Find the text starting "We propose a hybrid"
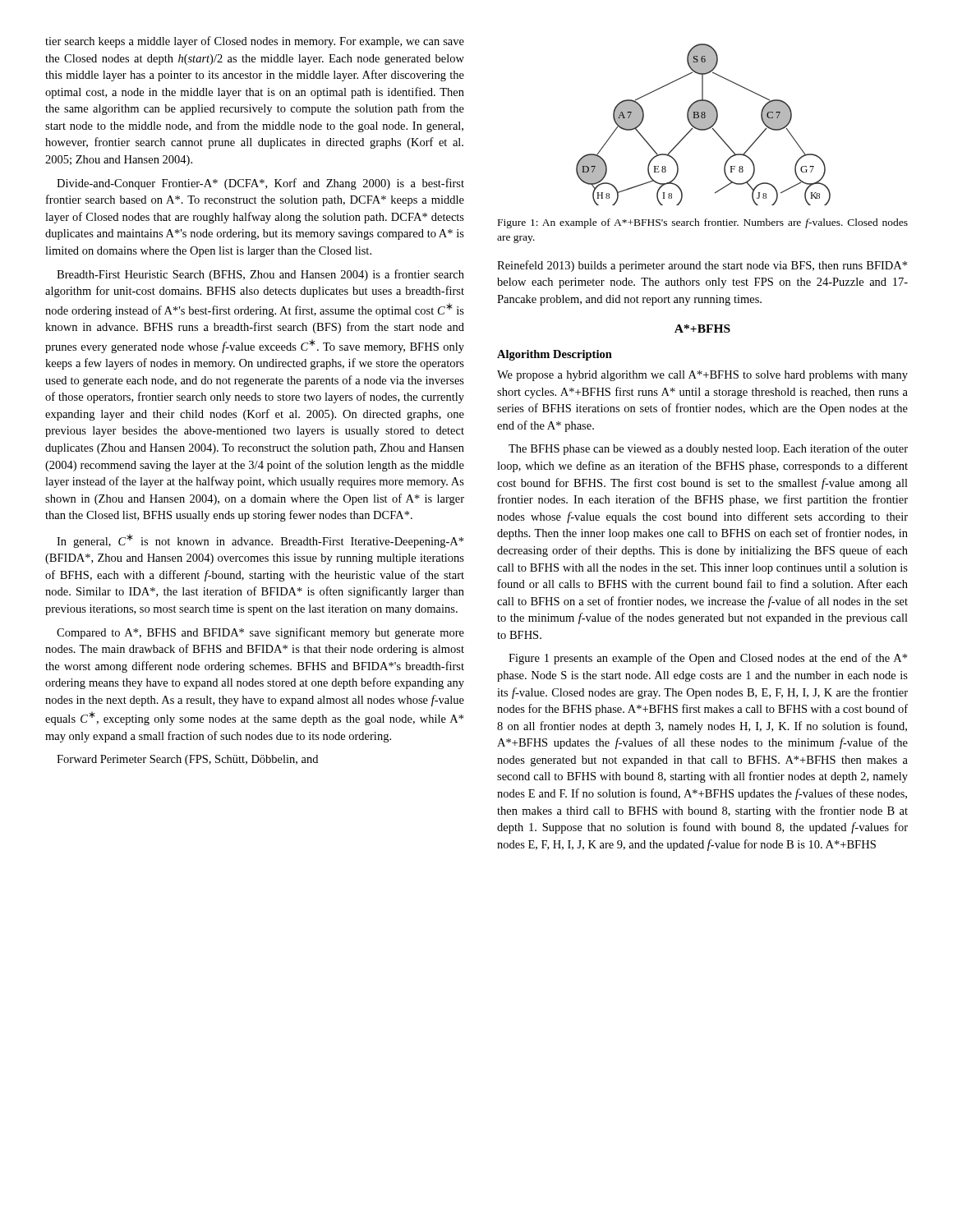This screenshot has height=1232, width=953. tap(702, 400)
